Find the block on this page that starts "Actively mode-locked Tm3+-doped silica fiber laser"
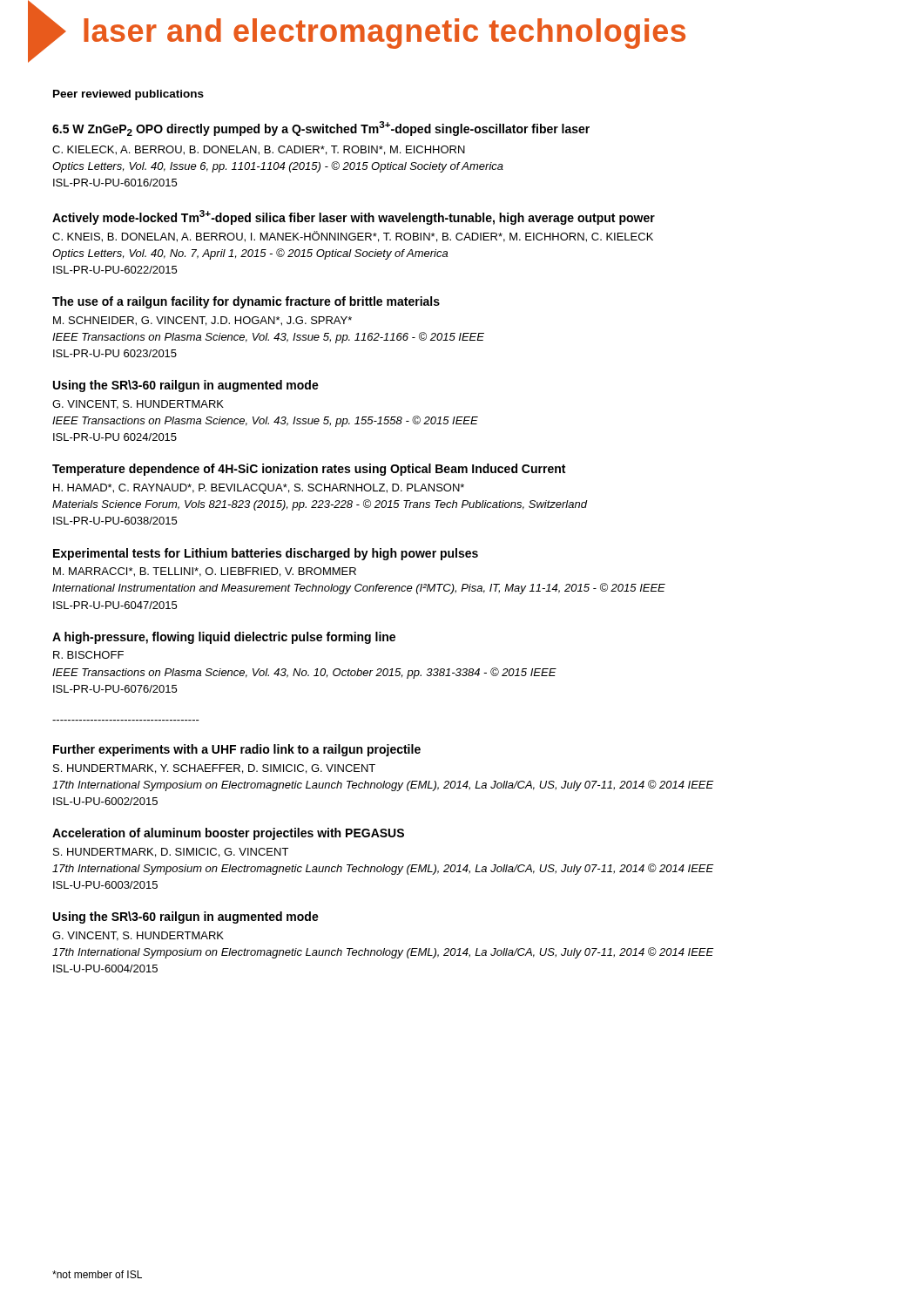The height and width of the screenshot is (1307, 924). [x=462, y=242]
